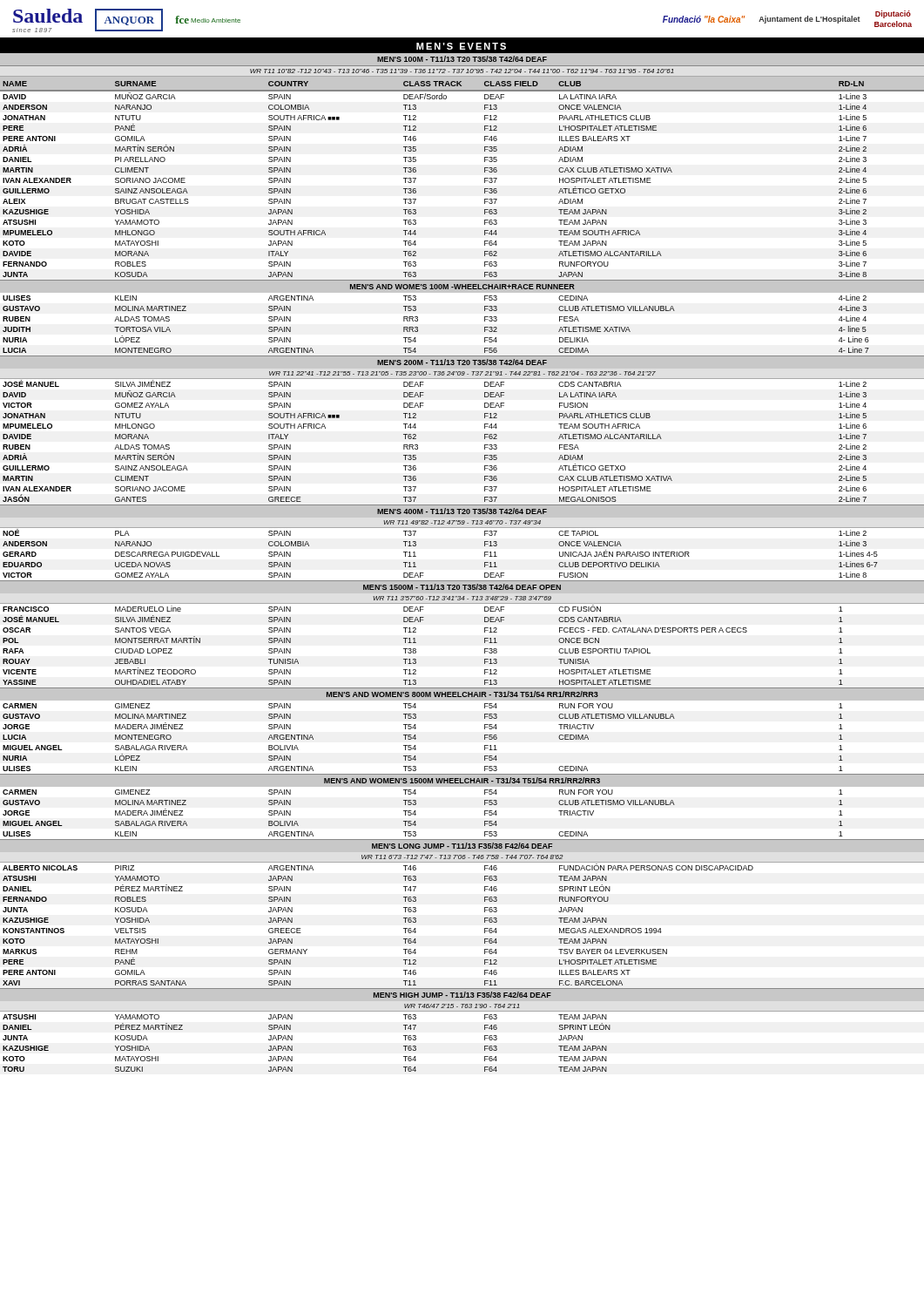924x1307 pixels.
Task: Click where it says "MEN'S EVENTS"
Action: tap(462, 46)
